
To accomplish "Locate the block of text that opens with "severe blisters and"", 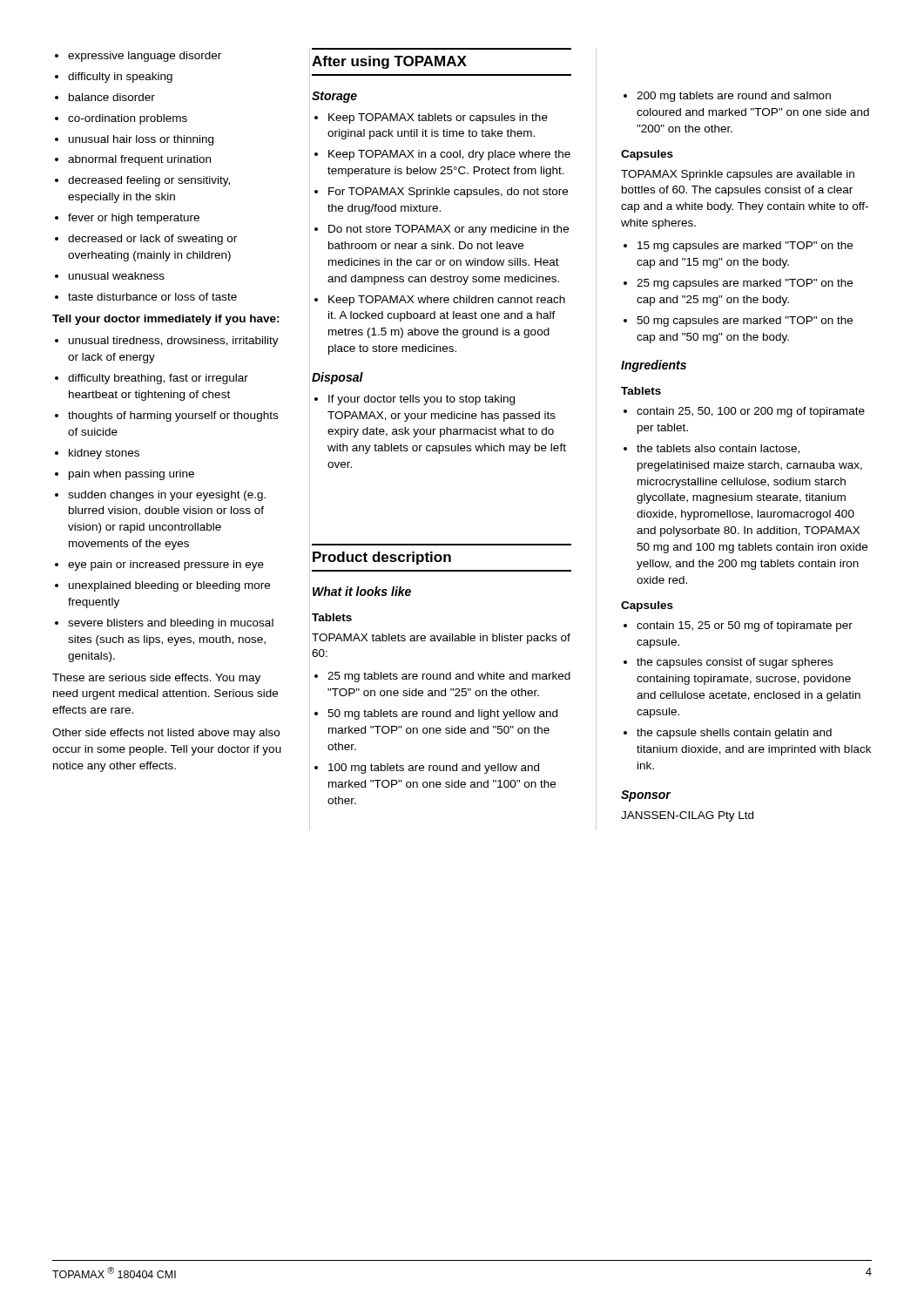I will [x=176, y=640].
